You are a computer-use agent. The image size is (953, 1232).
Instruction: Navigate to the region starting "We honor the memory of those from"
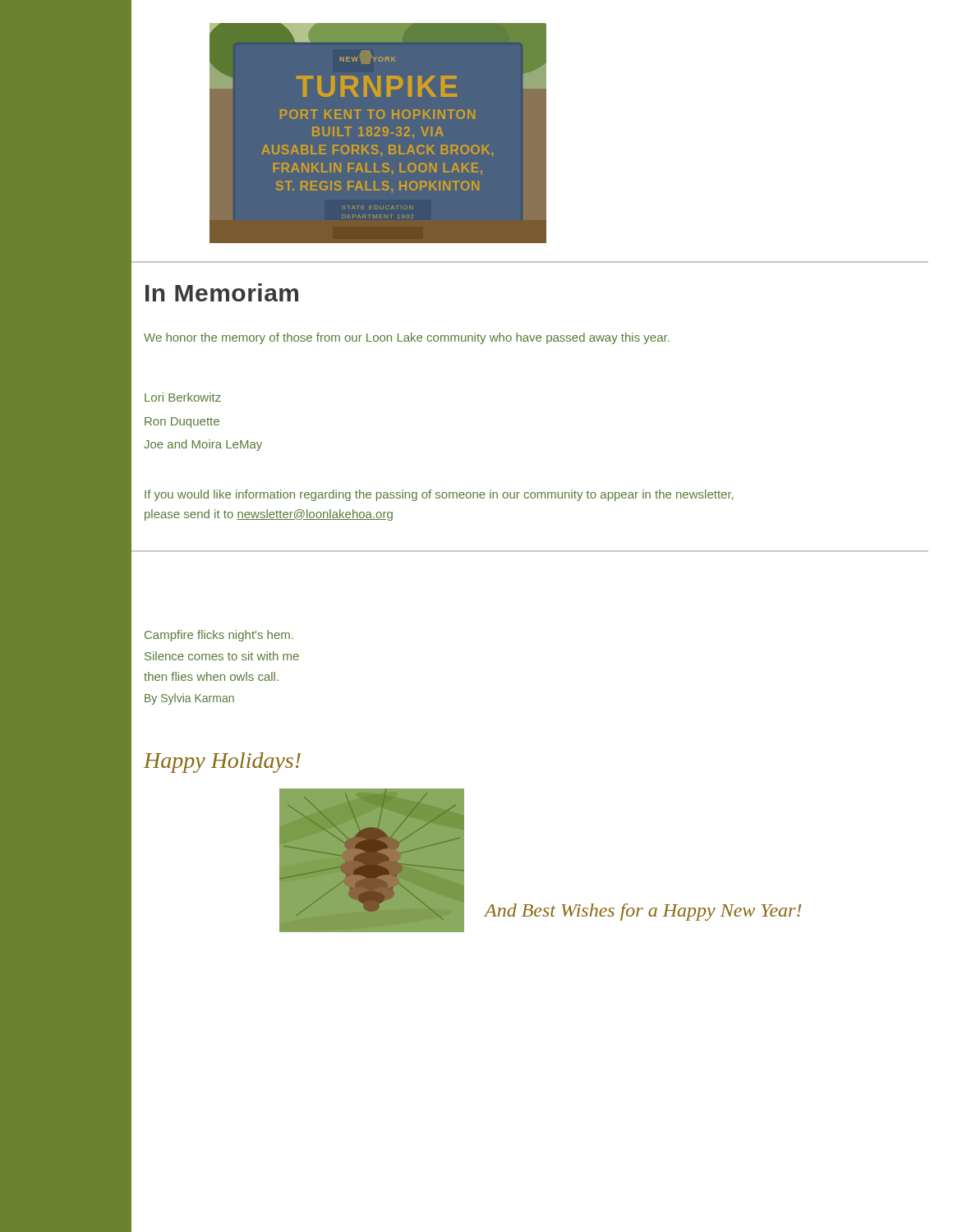(407, 337)
